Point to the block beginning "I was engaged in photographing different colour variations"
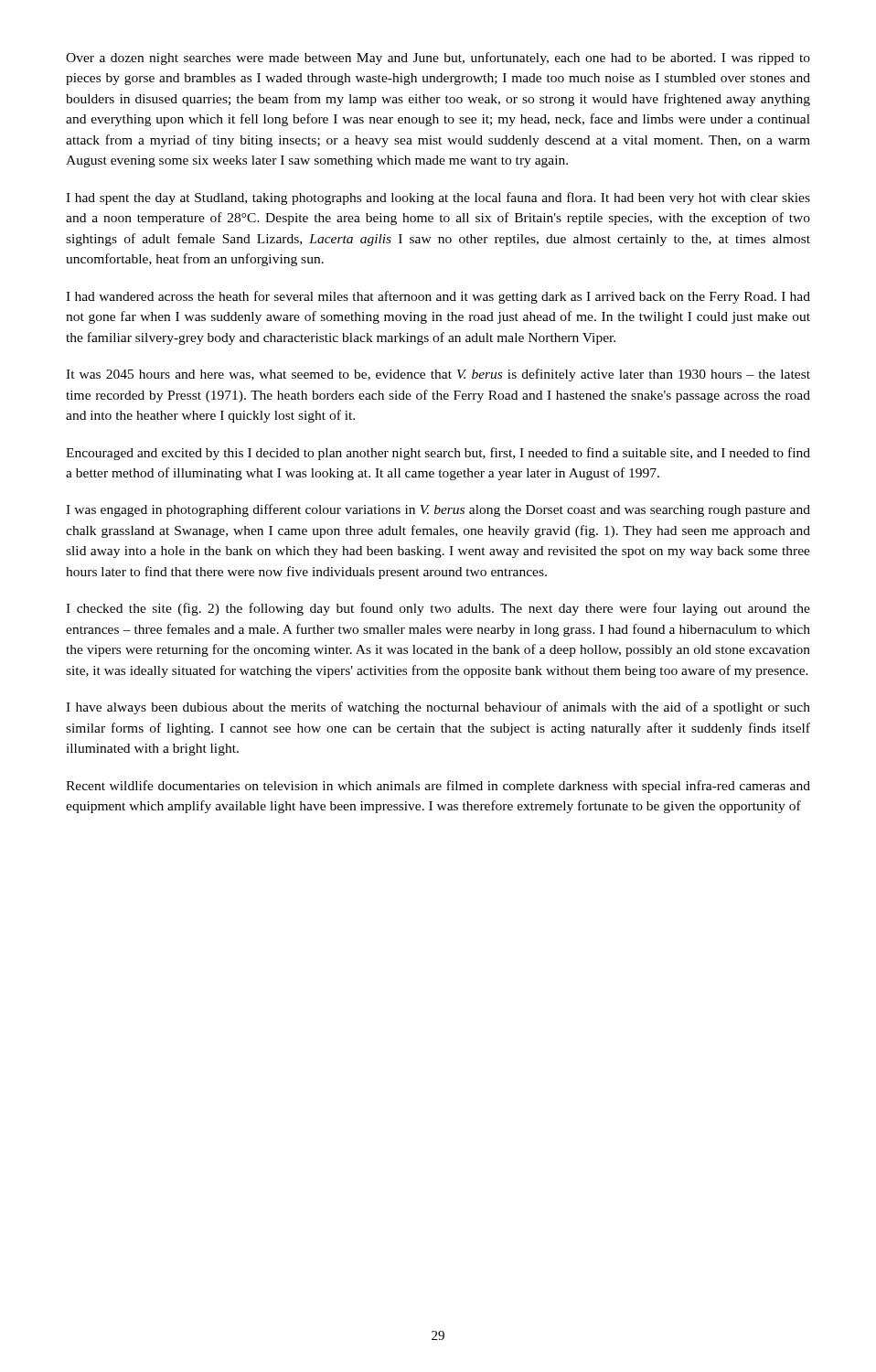 438,540
